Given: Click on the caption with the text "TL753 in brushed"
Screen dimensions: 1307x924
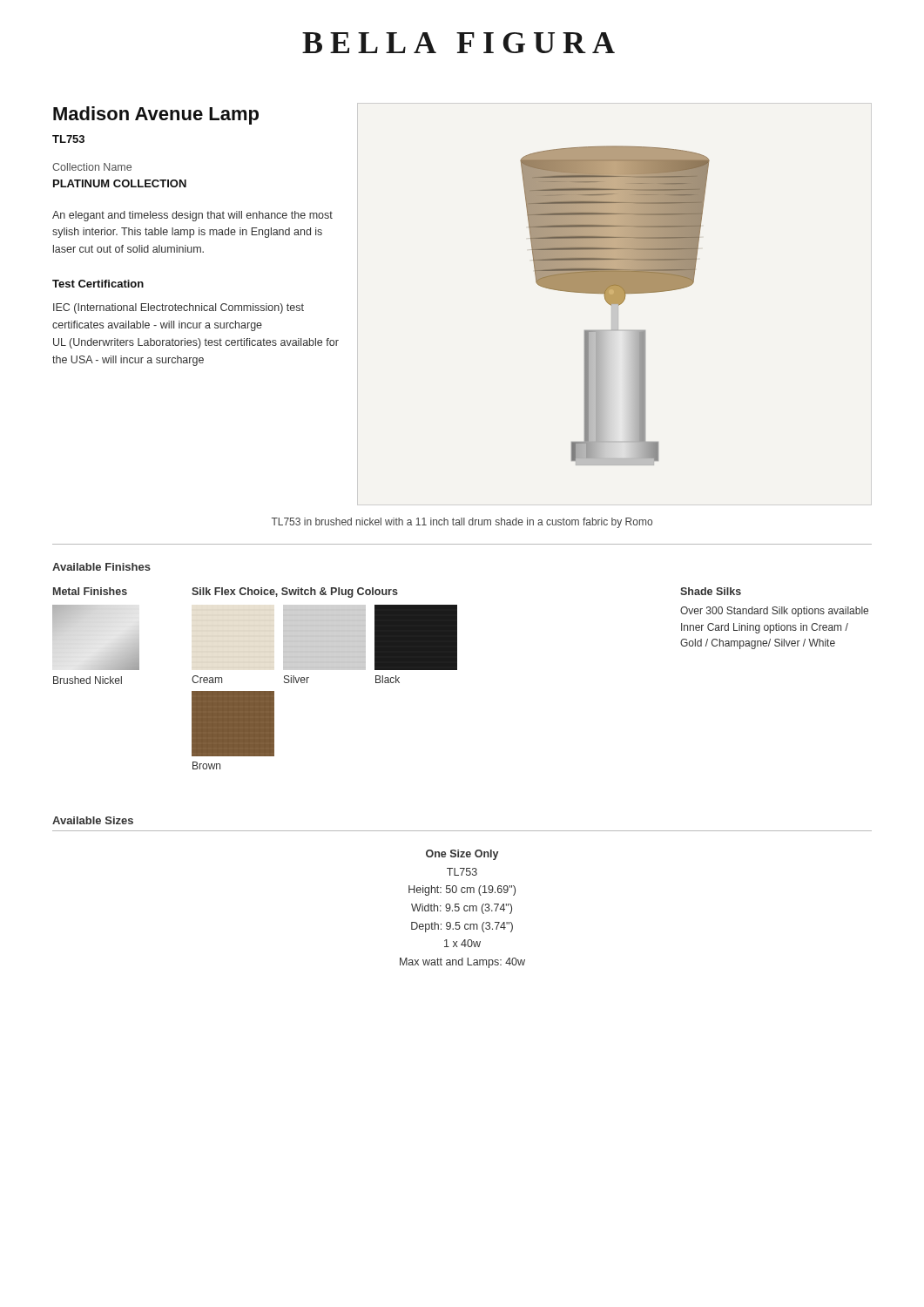Looking at the screenshot, I should pos(462,522).
